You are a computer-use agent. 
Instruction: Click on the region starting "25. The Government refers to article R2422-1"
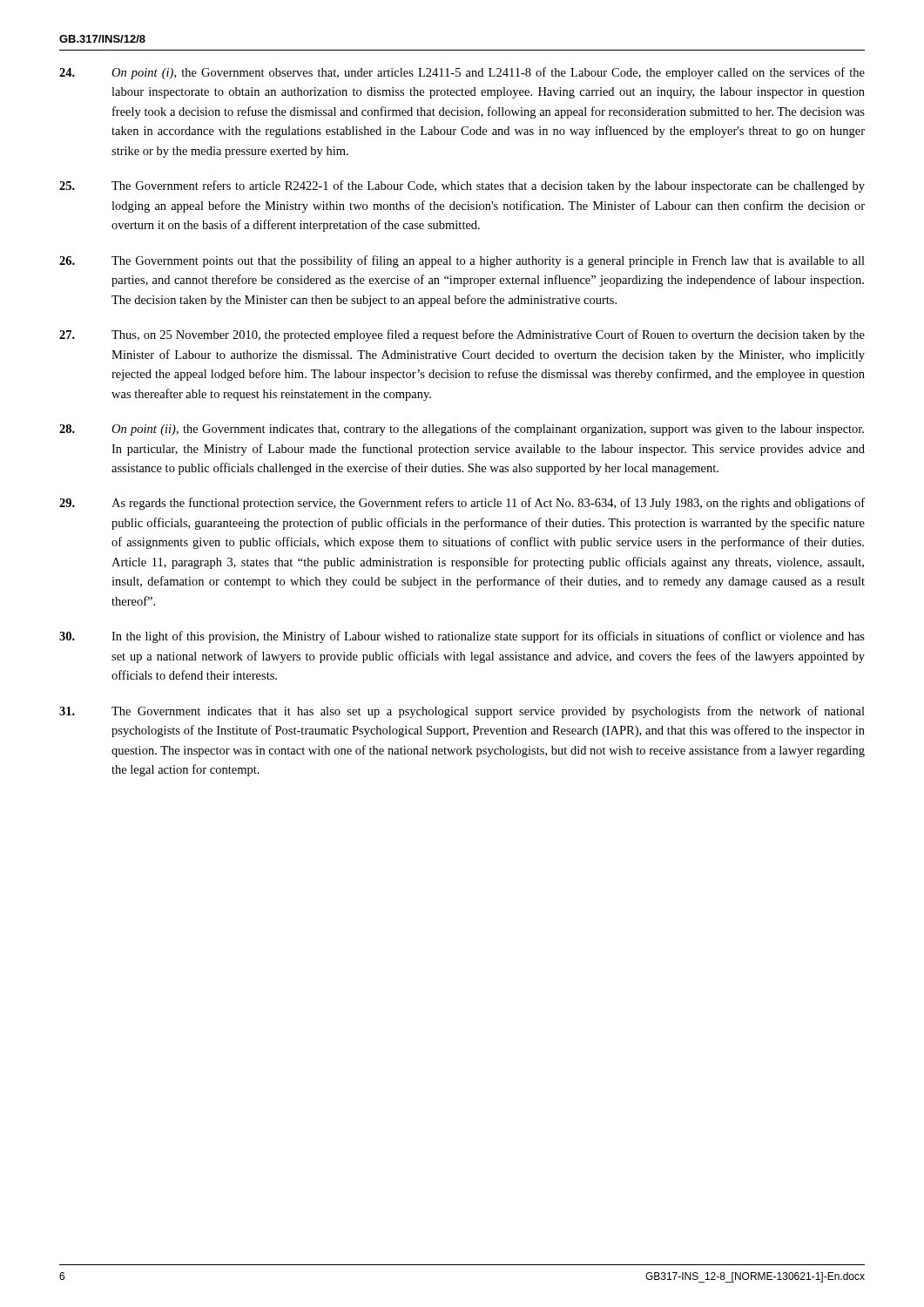tap(462, 206)
